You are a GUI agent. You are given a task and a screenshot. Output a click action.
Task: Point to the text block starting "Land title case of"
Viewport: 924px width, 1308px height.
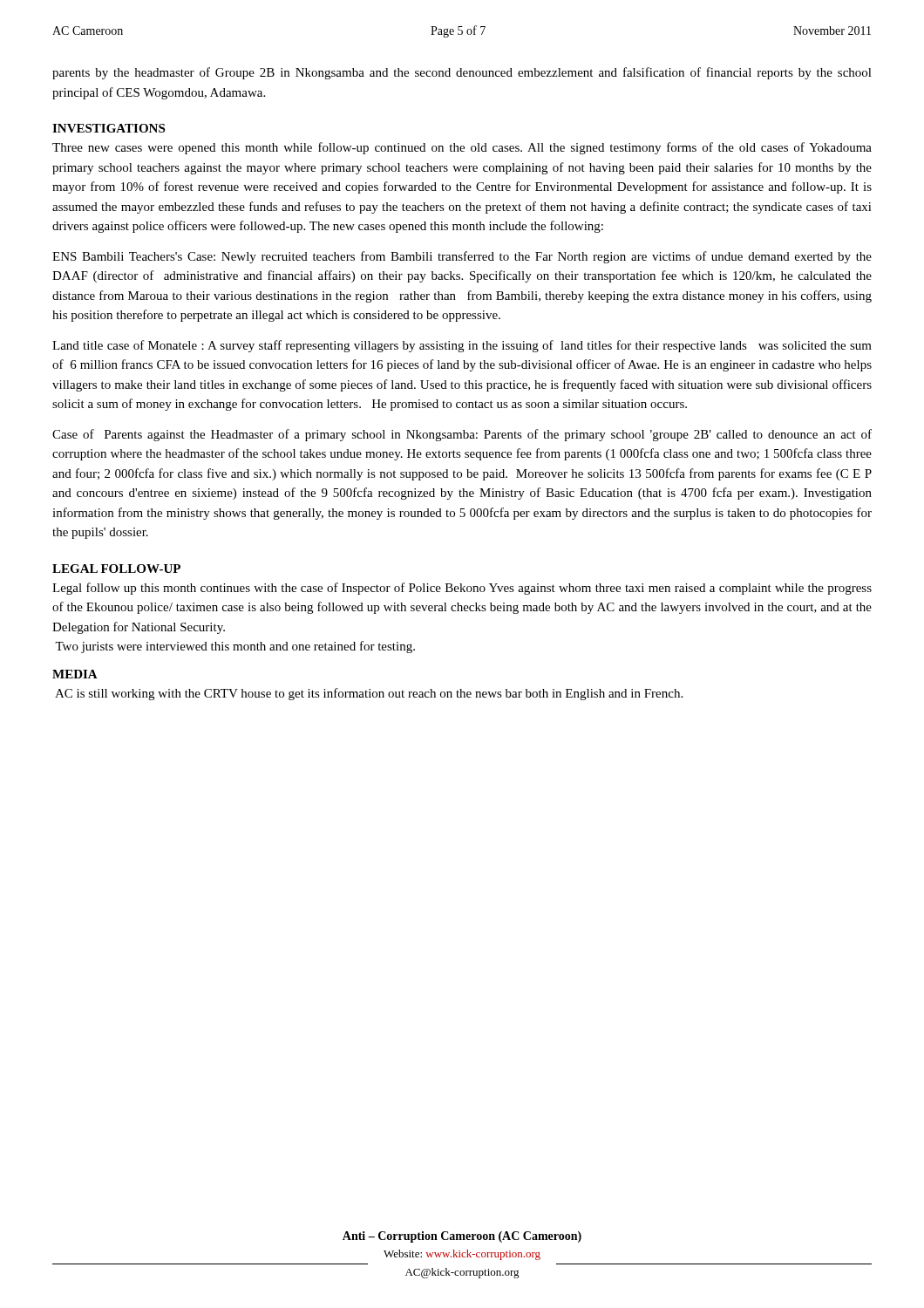[x=462, y=374]
